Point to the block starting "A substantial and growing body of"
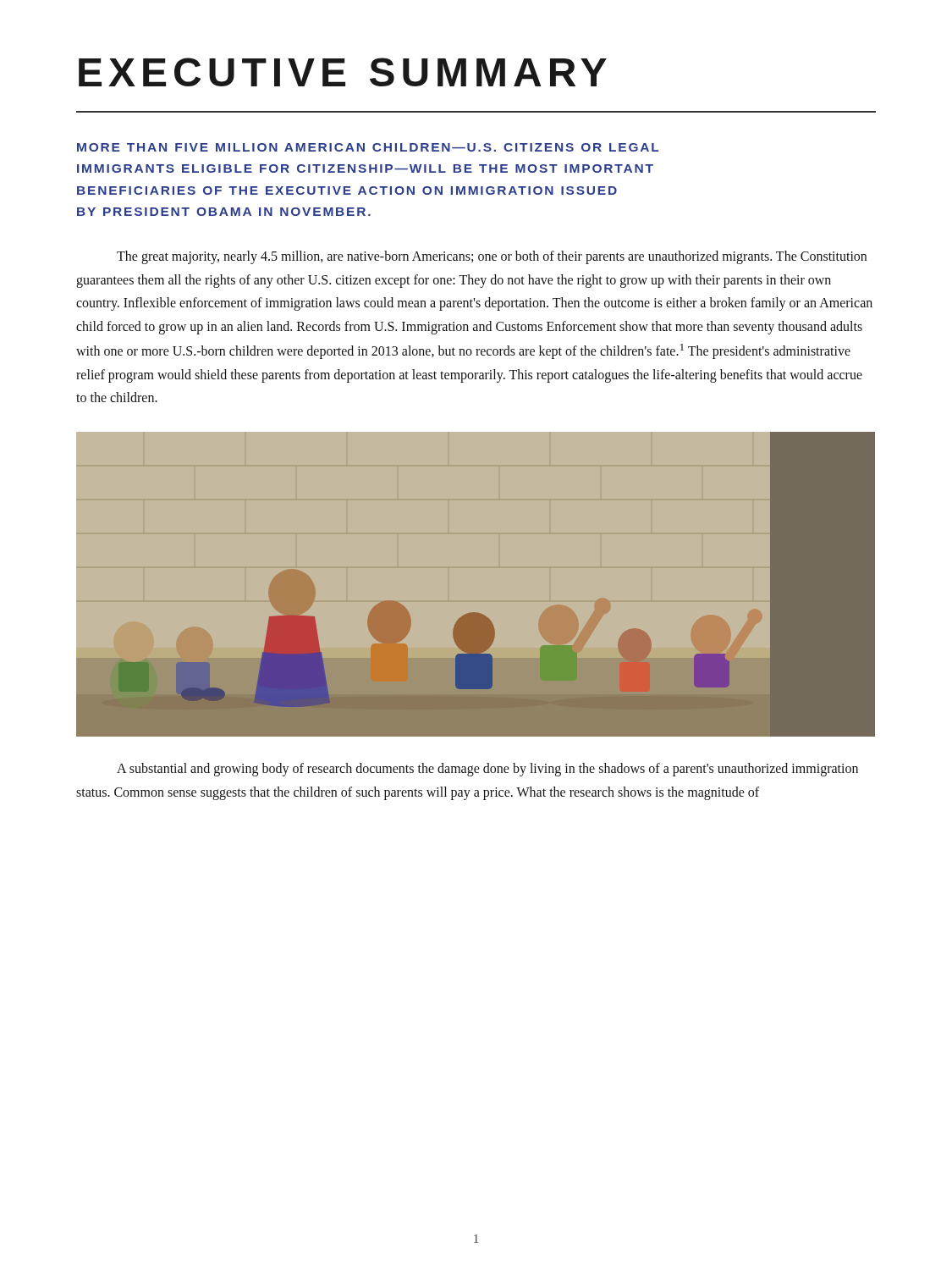 coord(476,780)
